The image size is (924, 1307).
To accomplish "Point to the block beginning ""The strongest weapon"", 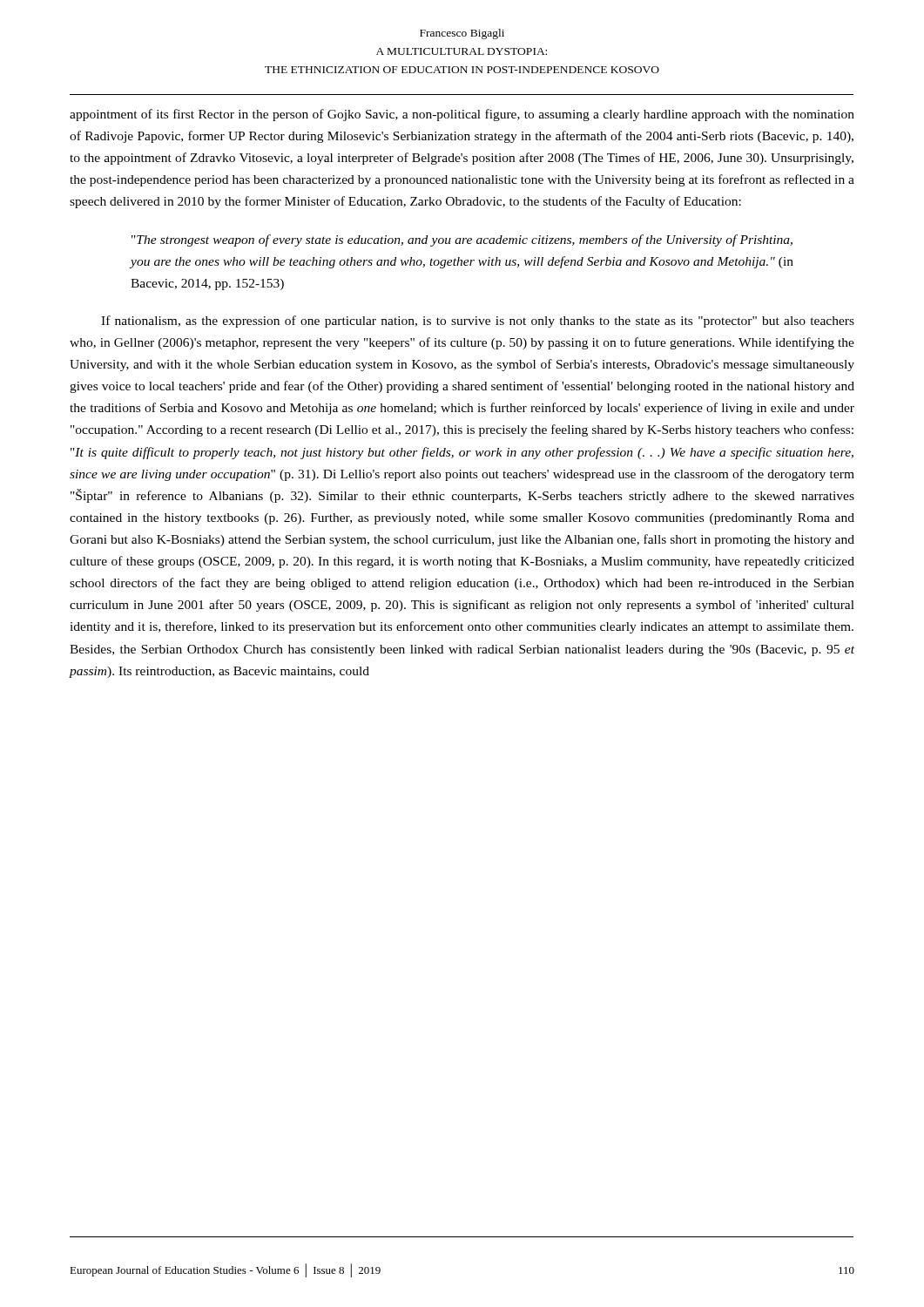I will [x=462, y=261].
